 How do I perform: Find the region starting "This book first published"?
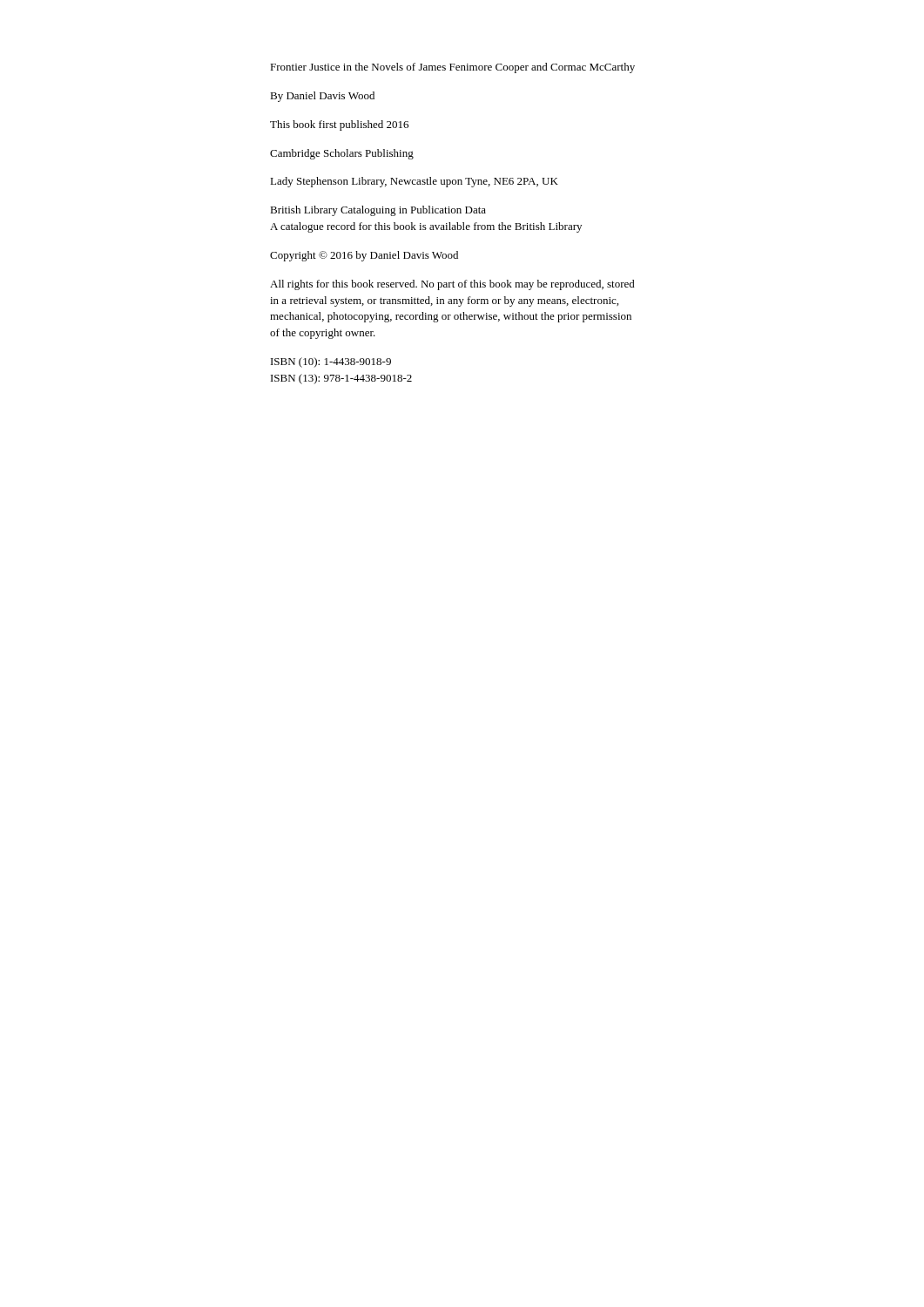pos(339,124)
